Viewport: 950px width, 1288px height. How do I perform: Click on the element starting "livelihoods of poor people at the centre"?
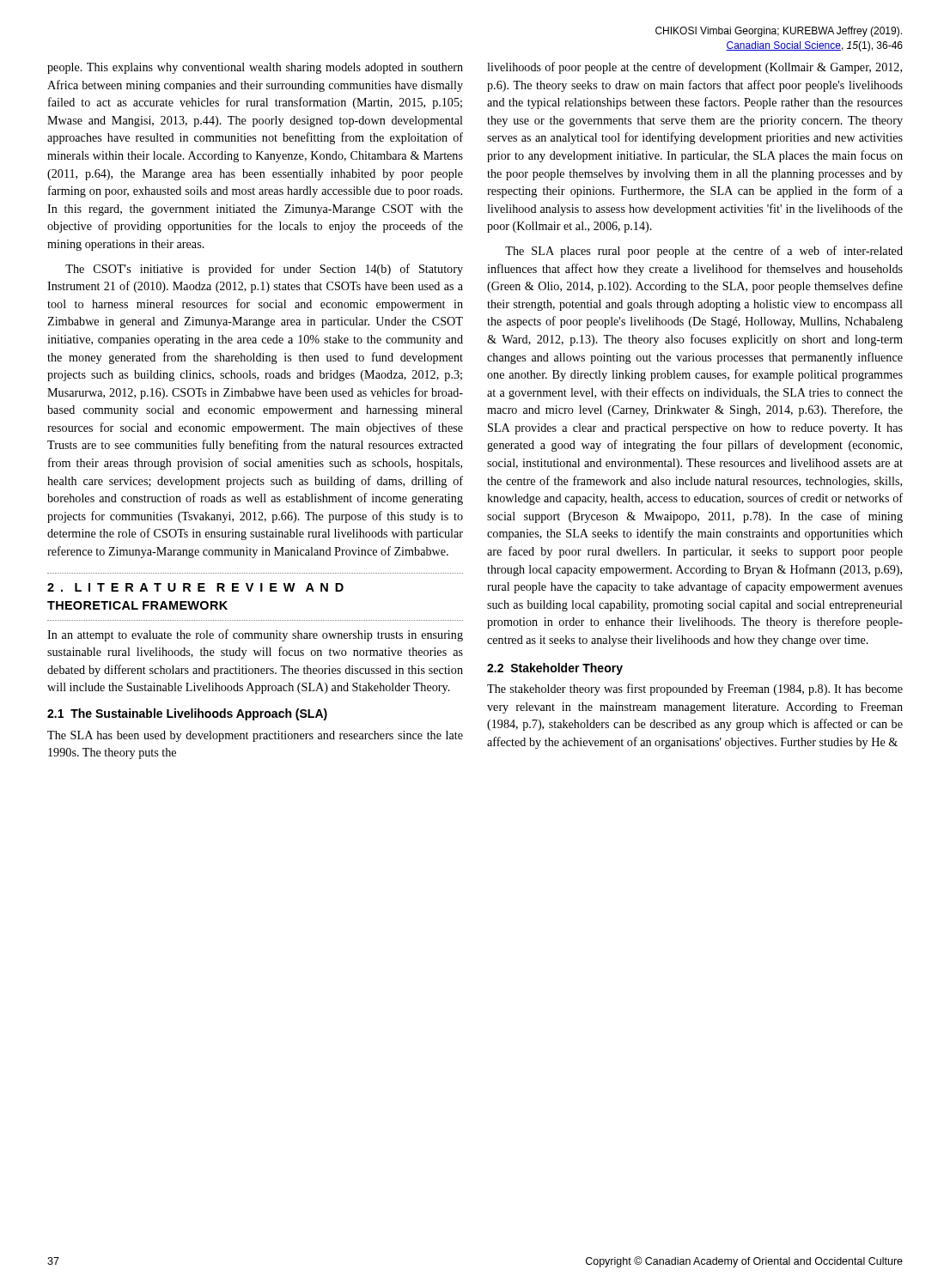click(695, 147)
